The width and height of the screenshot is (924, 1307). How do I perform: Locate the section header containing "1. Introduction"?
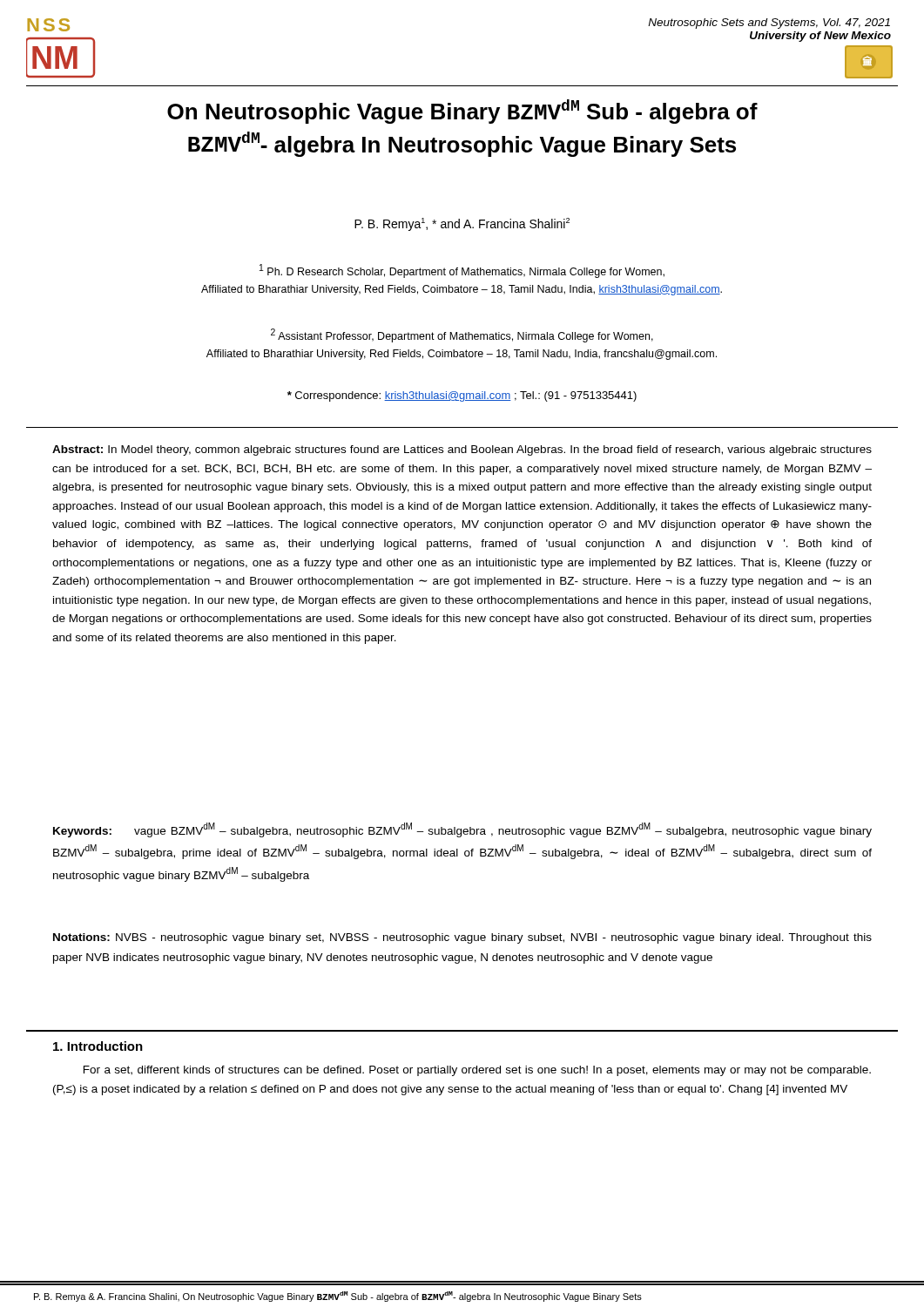(x=98, y=1046)
